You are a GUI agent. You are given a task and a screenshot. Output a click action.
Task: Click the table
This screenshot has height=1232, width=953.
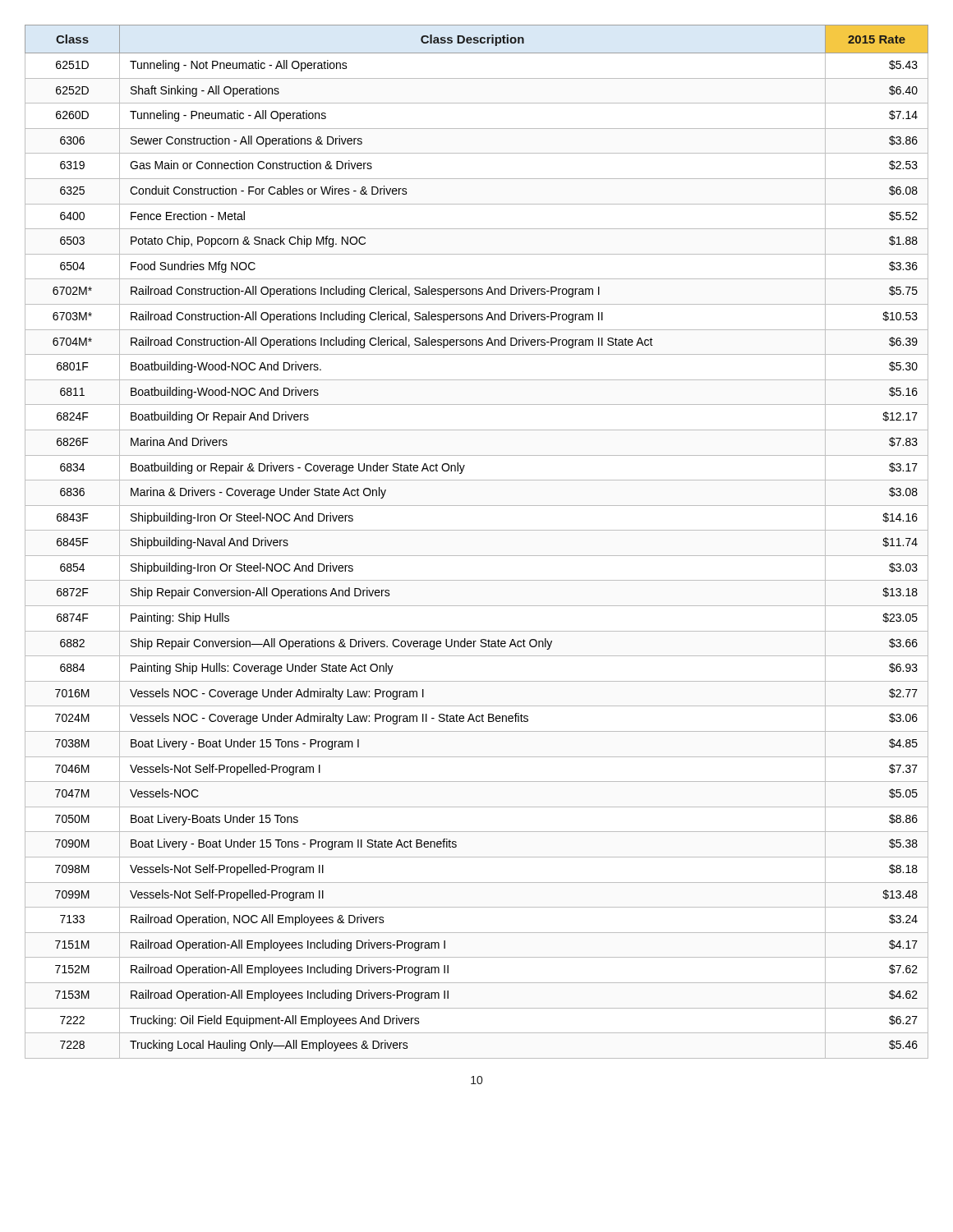pyautogui.click(x=476, y=542)
